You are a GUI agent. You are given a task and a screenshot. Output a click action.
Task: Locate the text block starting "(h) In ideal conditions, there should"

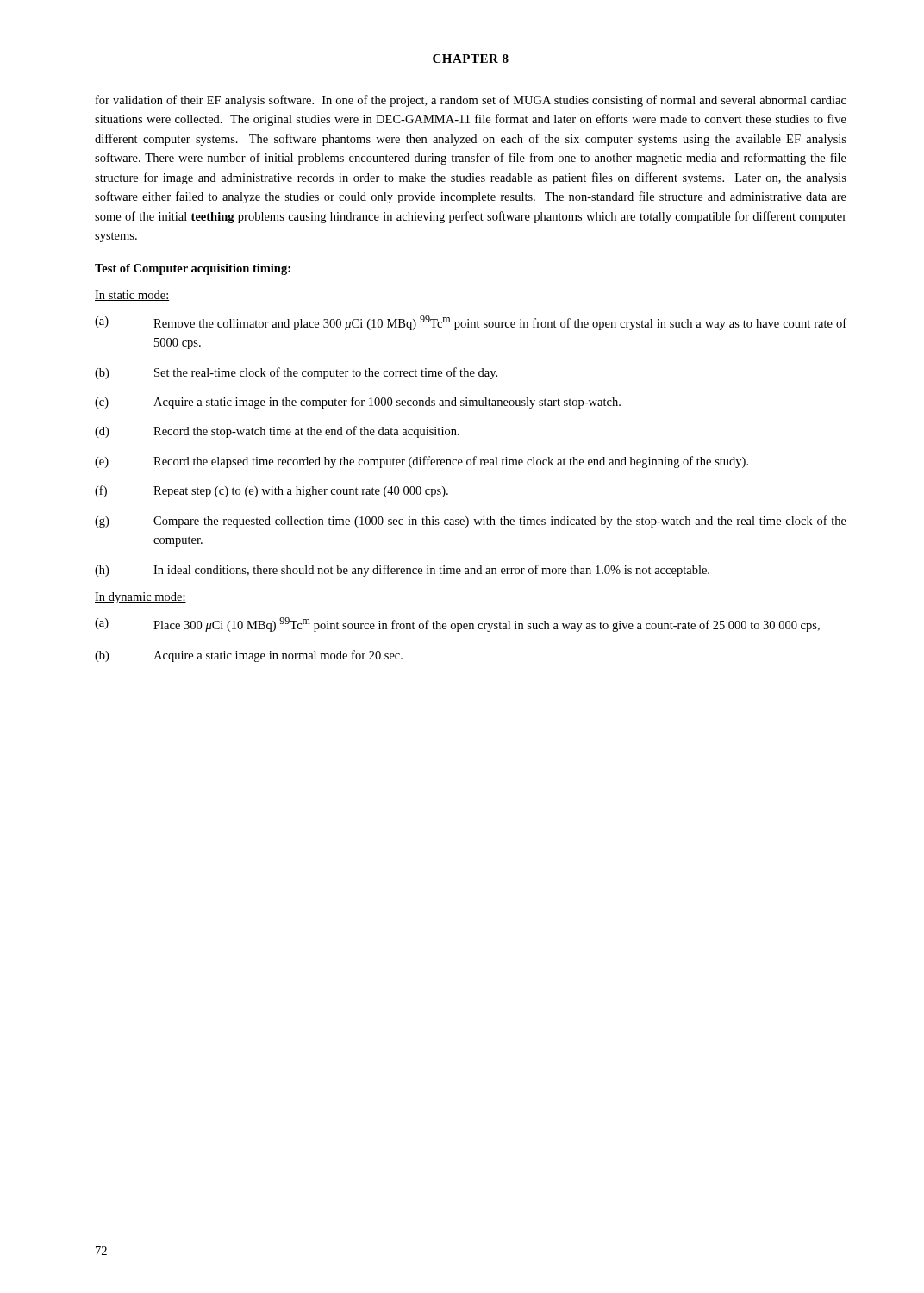point(471,570)
